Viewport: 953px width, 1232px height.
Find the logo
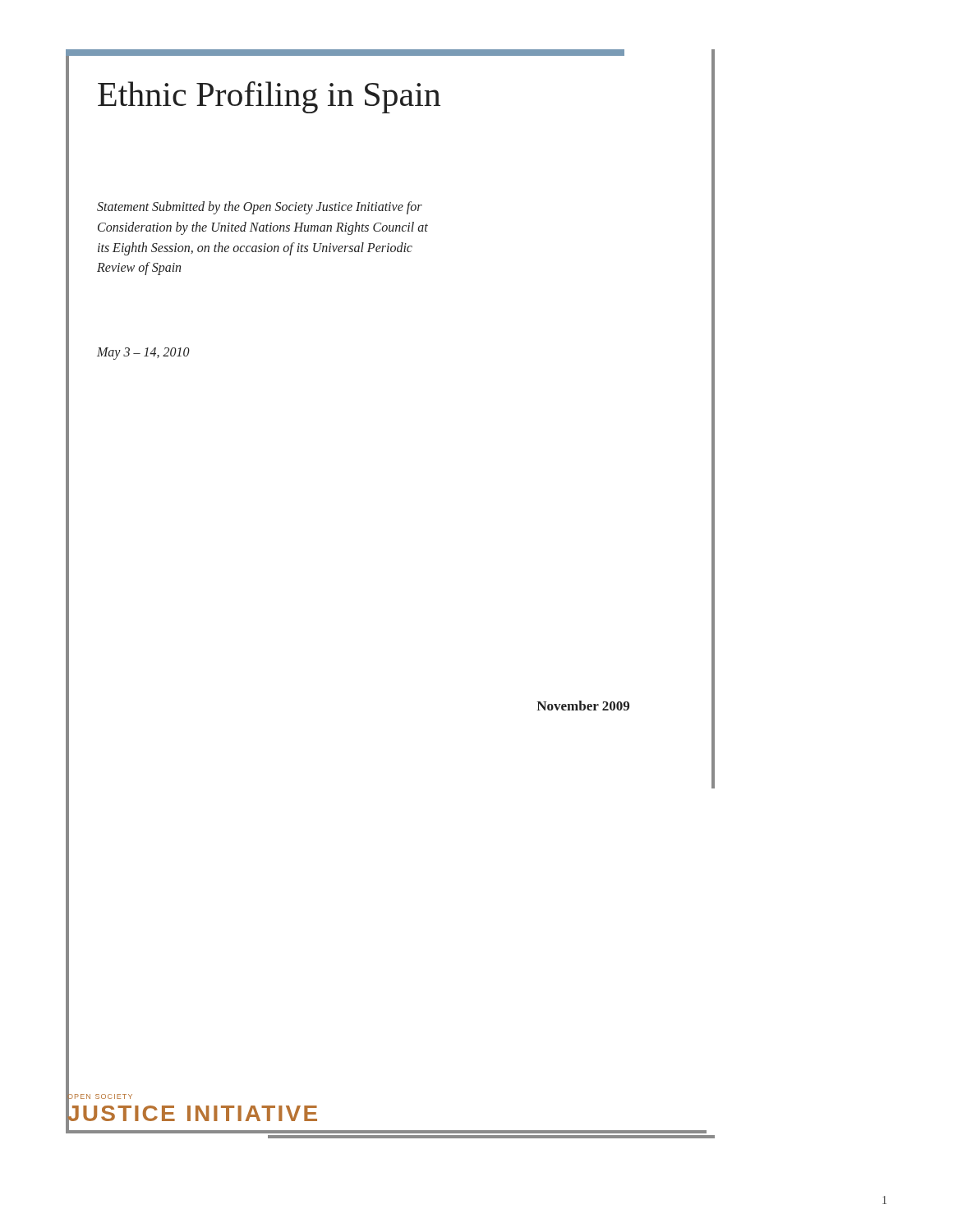207,1109
